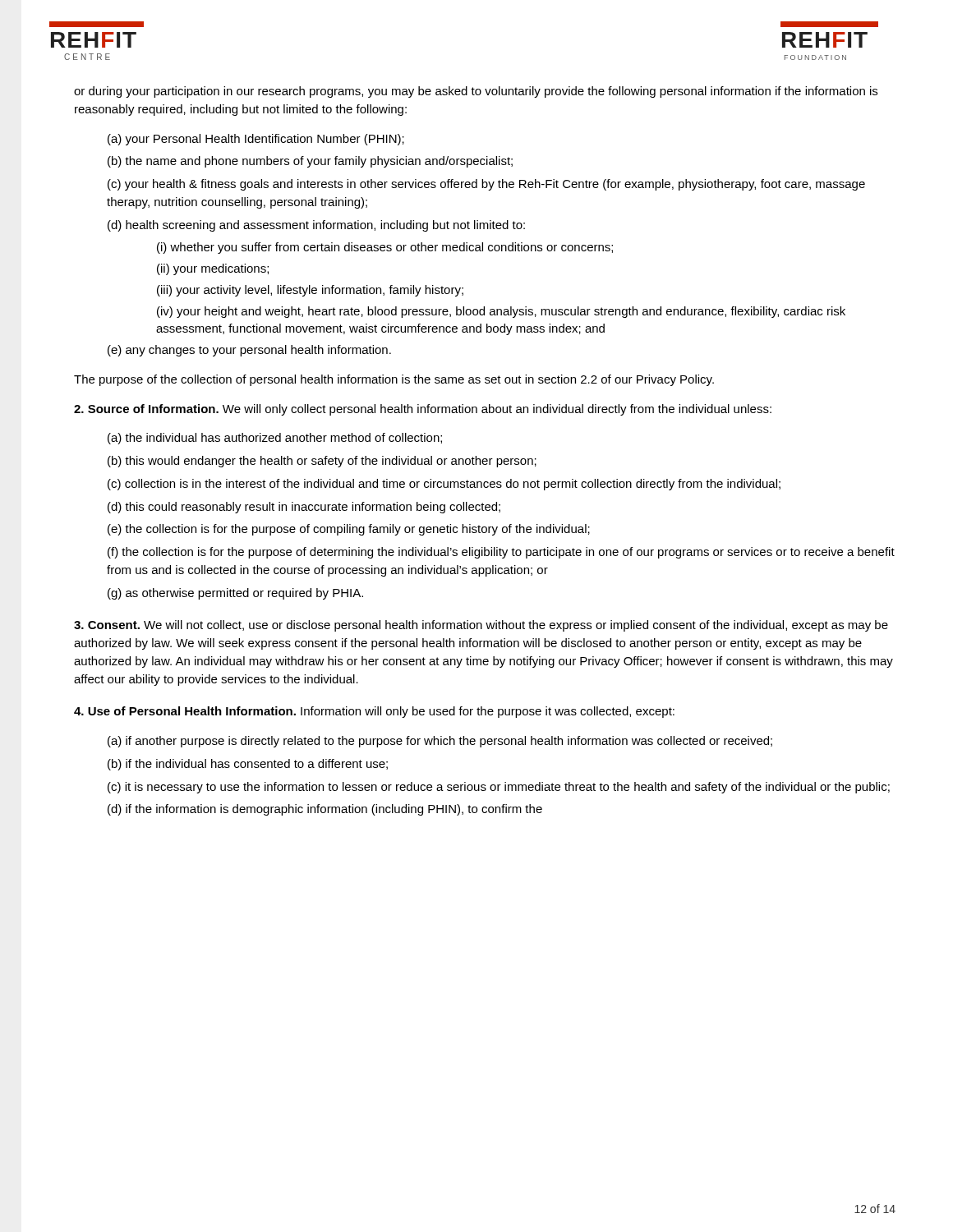Find the list item that reads "(c) your health & fitness goals"
Image resolution: width=953 pixels, height=1232 pixels.
[486, 192]
